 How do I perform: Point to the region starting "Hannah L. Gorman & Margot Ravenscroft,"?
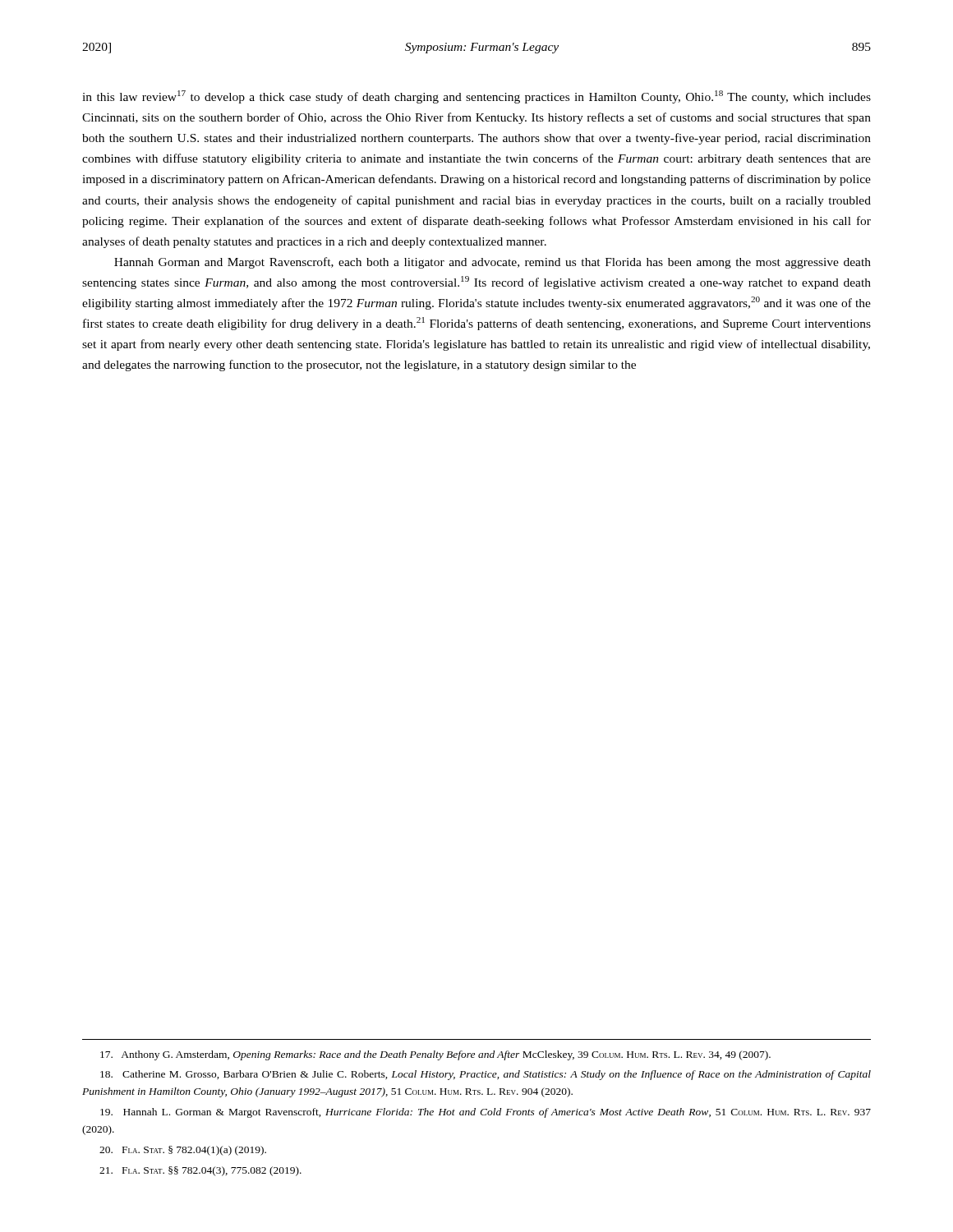(476, 1120)
